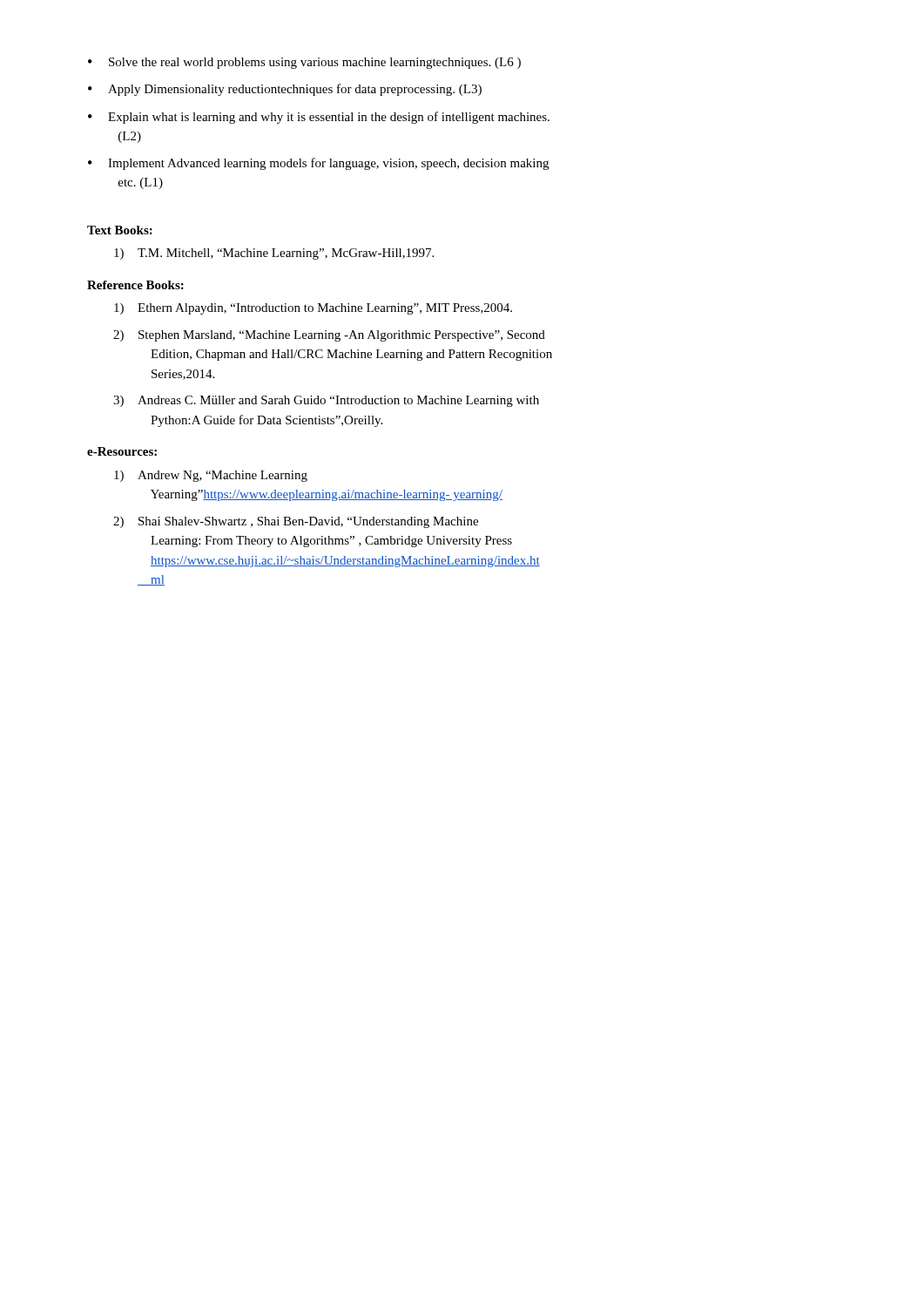Image resolution: width=924 pixels, height=1307 pixels.
Task: Click on the section header containing "Text Books:"
Action: point(120,230)
